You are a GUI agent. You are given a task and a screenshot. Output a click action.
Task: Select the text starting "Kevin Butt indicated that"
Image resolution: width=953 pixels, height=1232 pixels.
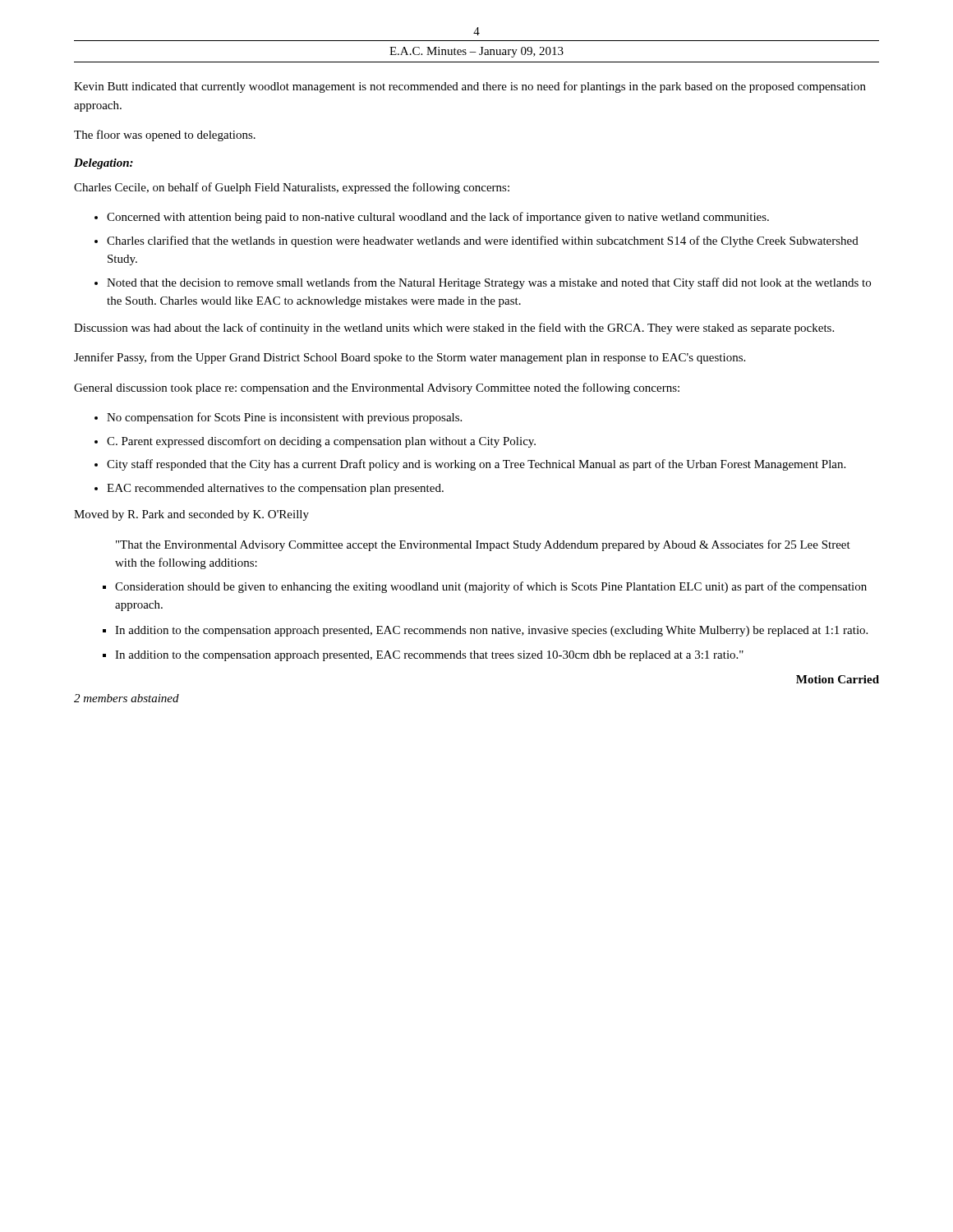(x=470, y=95)
